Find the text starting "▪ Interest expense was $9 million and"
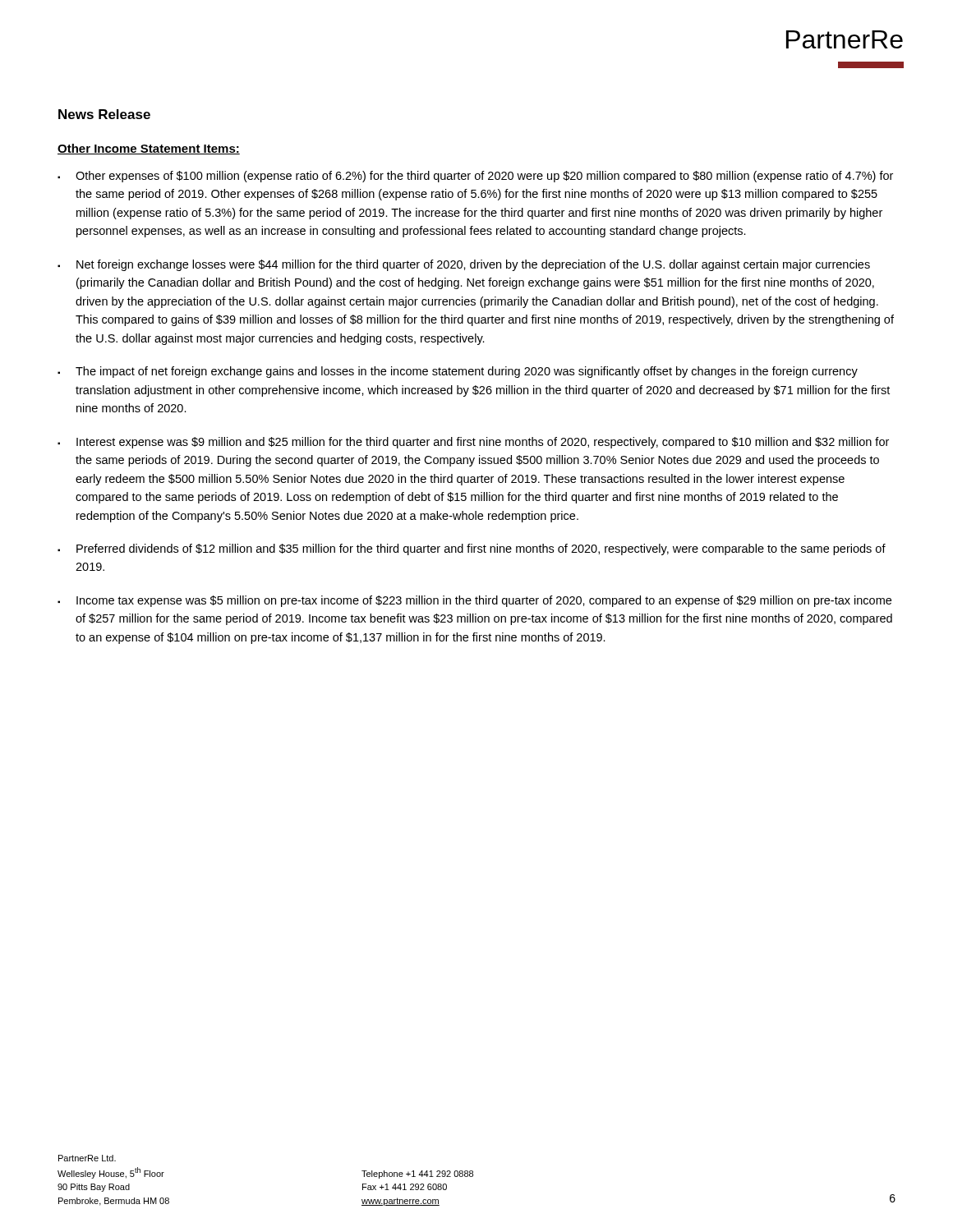The image size is (953, 1232). [x=476, y=479]
